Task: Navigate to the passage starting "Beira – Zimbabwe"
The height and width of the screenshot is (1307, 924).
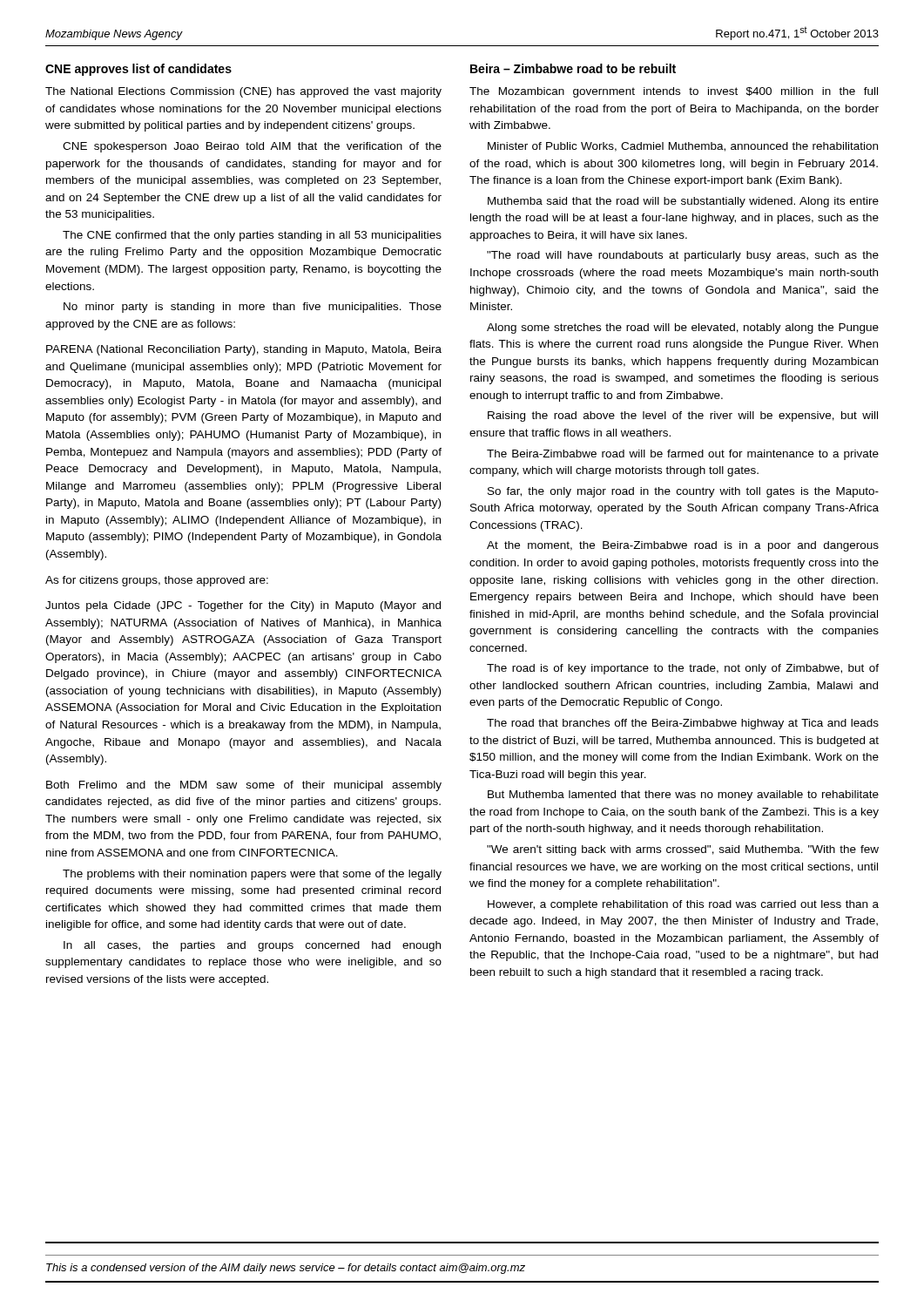Action: coord(573,69)
